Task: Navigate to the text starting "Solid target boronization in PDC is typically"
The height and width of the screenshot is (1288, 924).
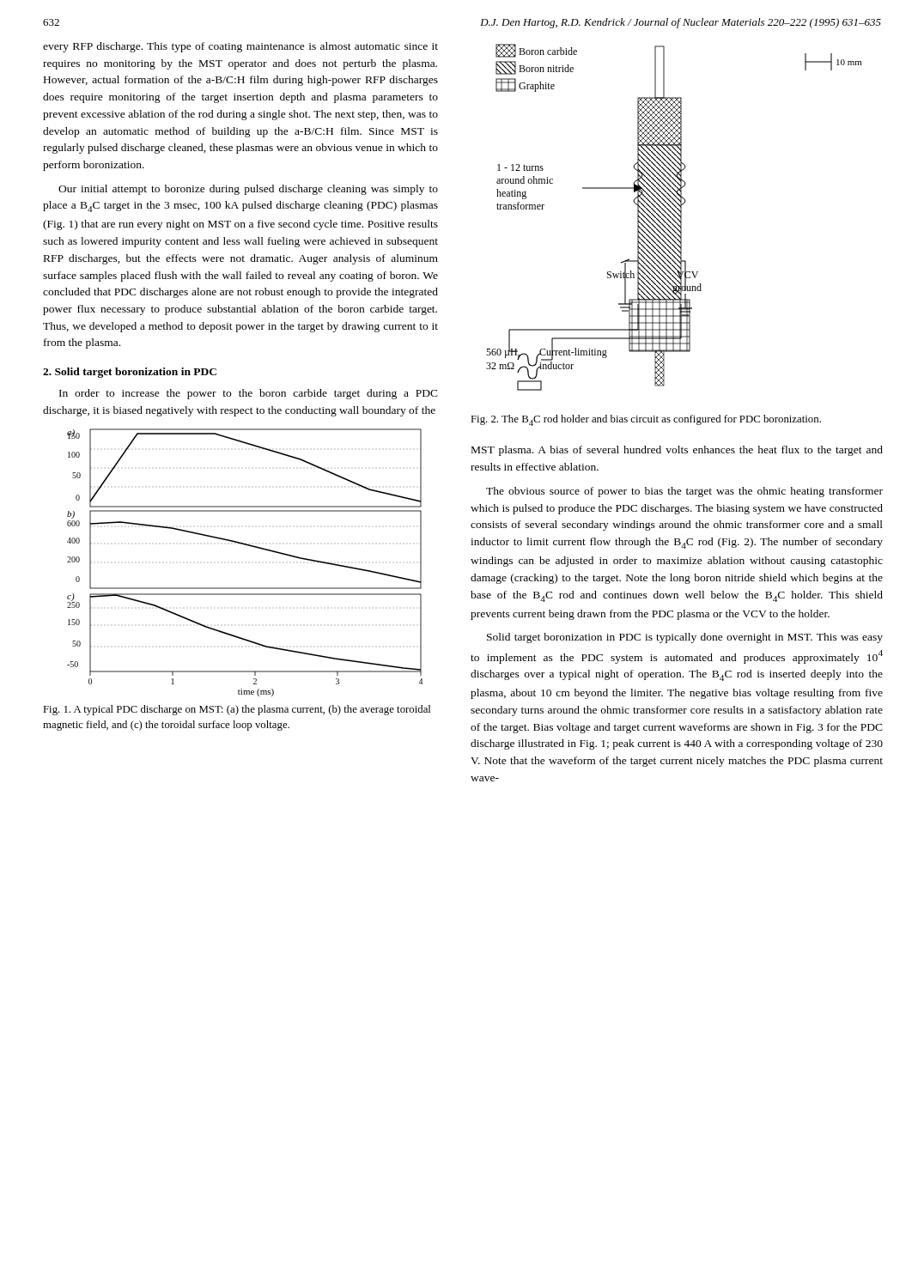Action: point(677,707)
